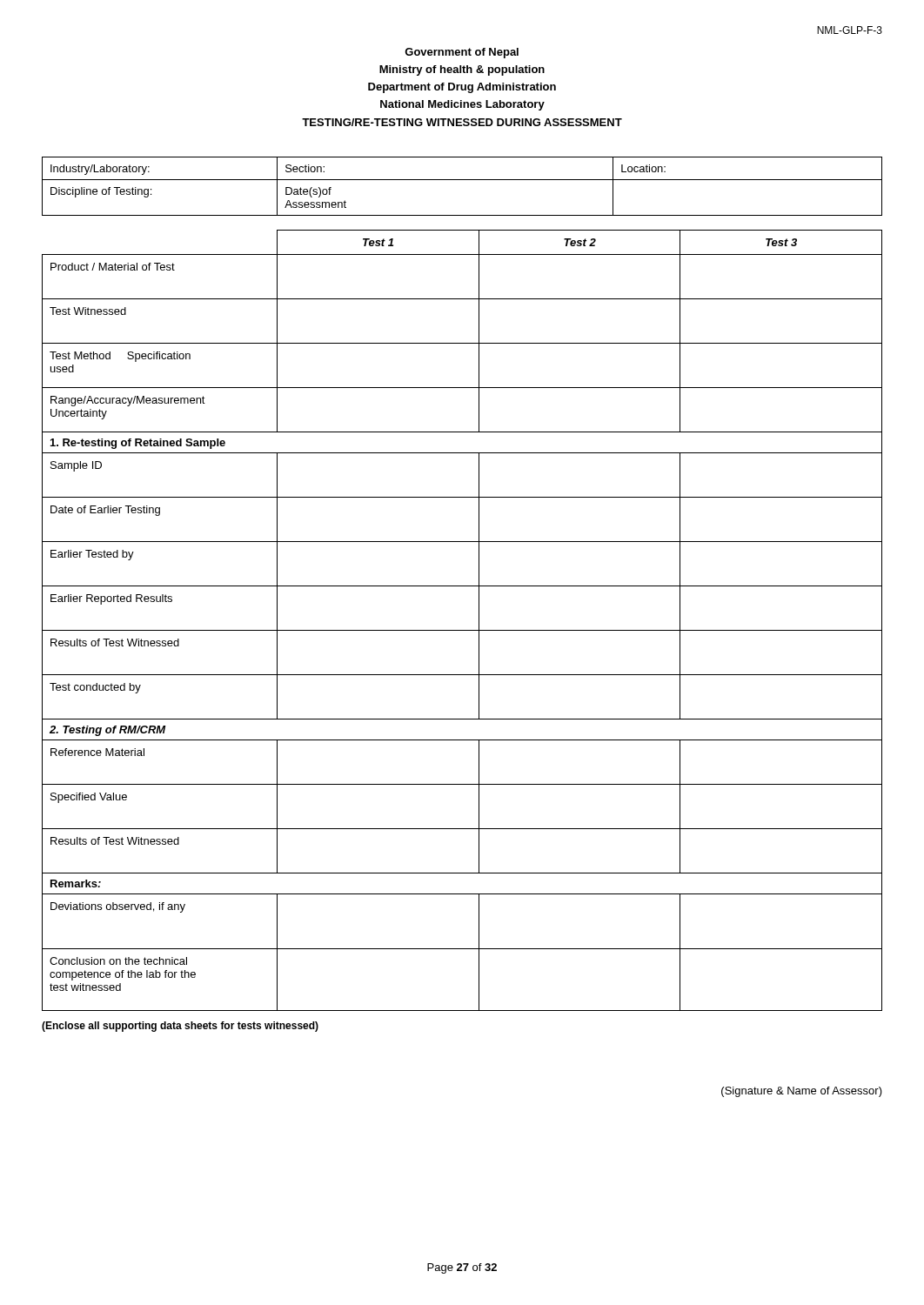
Task: Select the table that reads "Date of Earlier"
Action: click(x=462, y=620)
